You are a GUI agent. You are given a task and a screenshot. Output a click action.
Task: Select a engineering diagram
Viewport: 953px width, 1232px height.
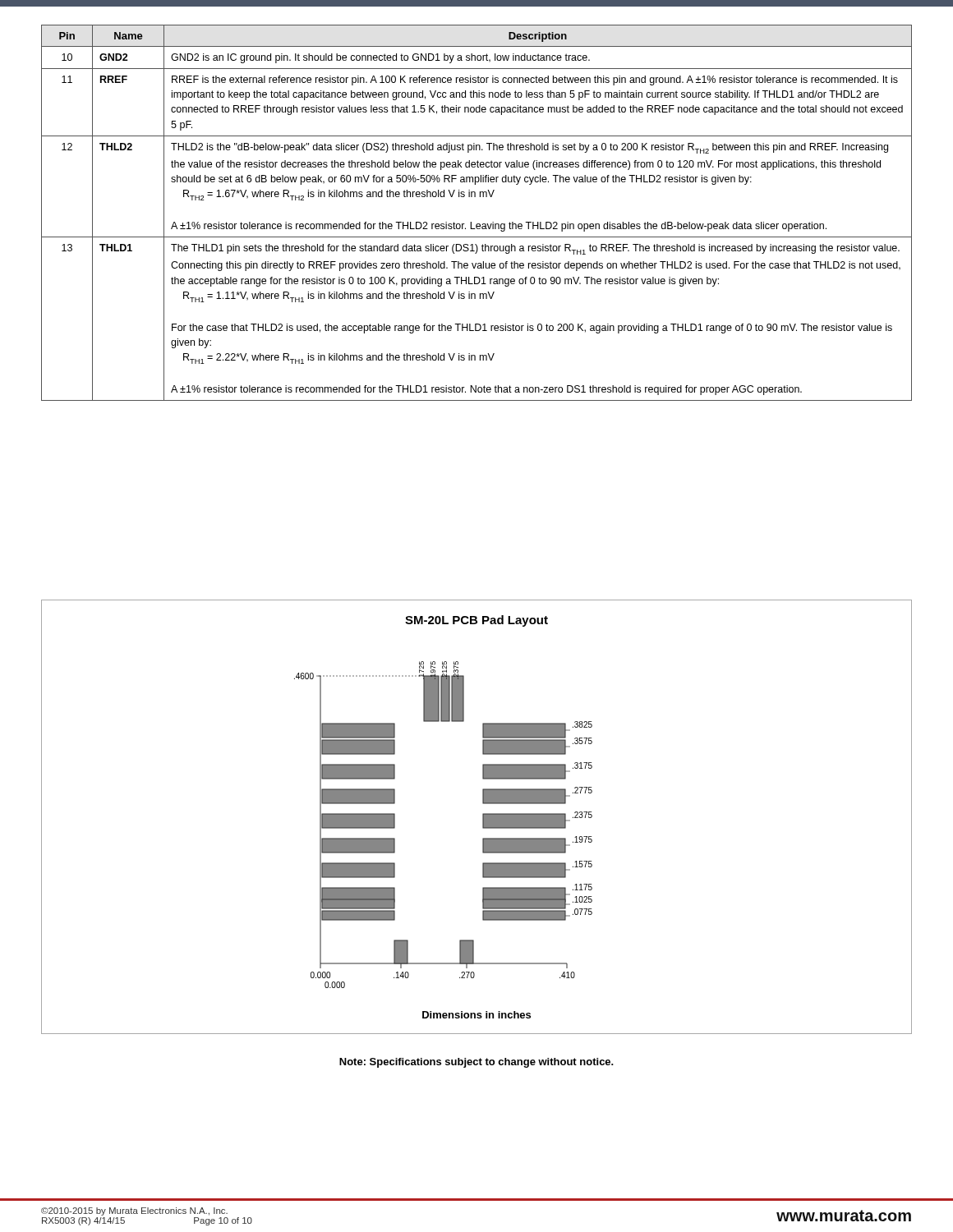point(476,817)
